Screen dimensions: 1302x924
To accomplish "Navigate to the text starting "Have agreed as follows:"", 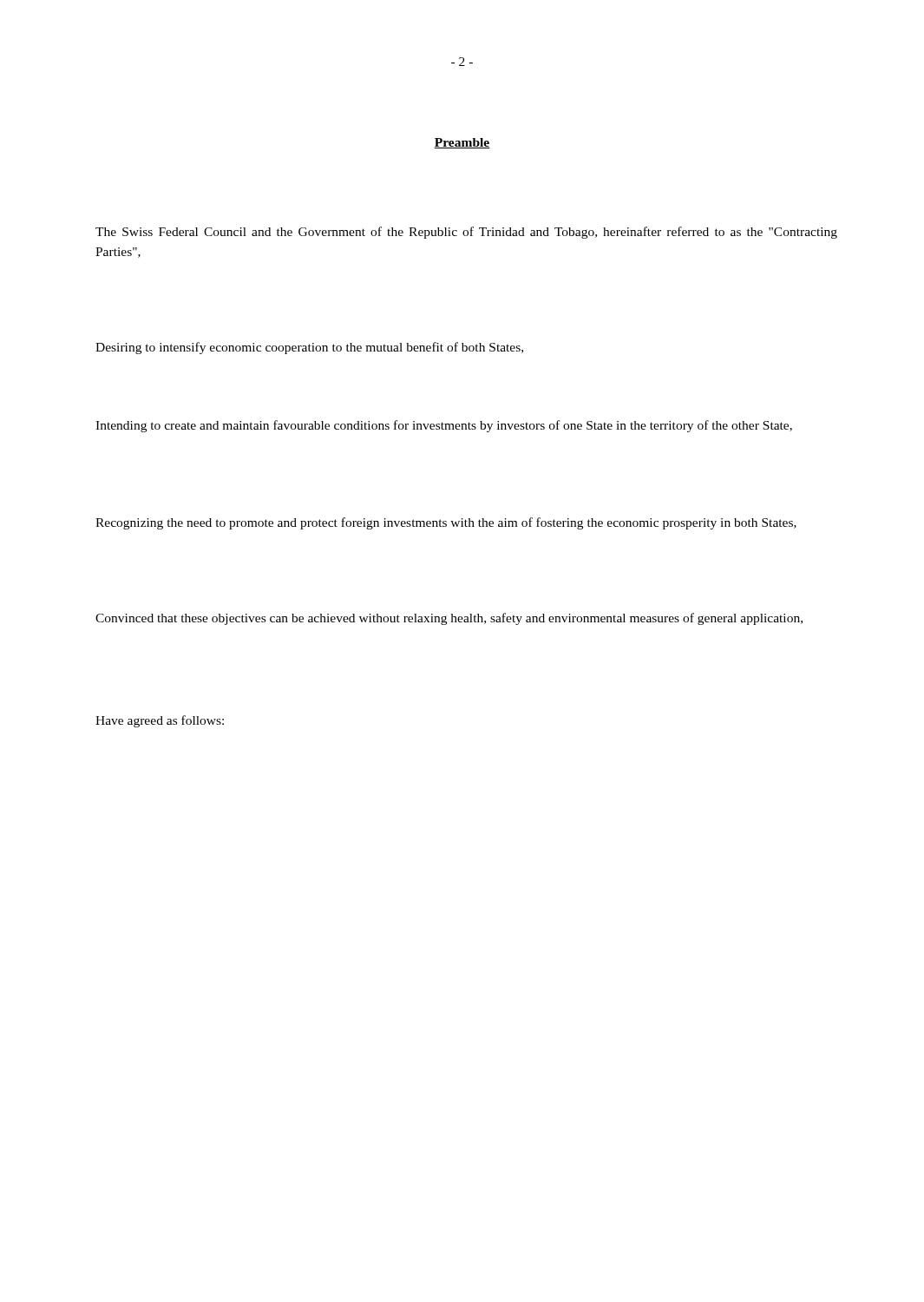I will [x=160, y=720].
